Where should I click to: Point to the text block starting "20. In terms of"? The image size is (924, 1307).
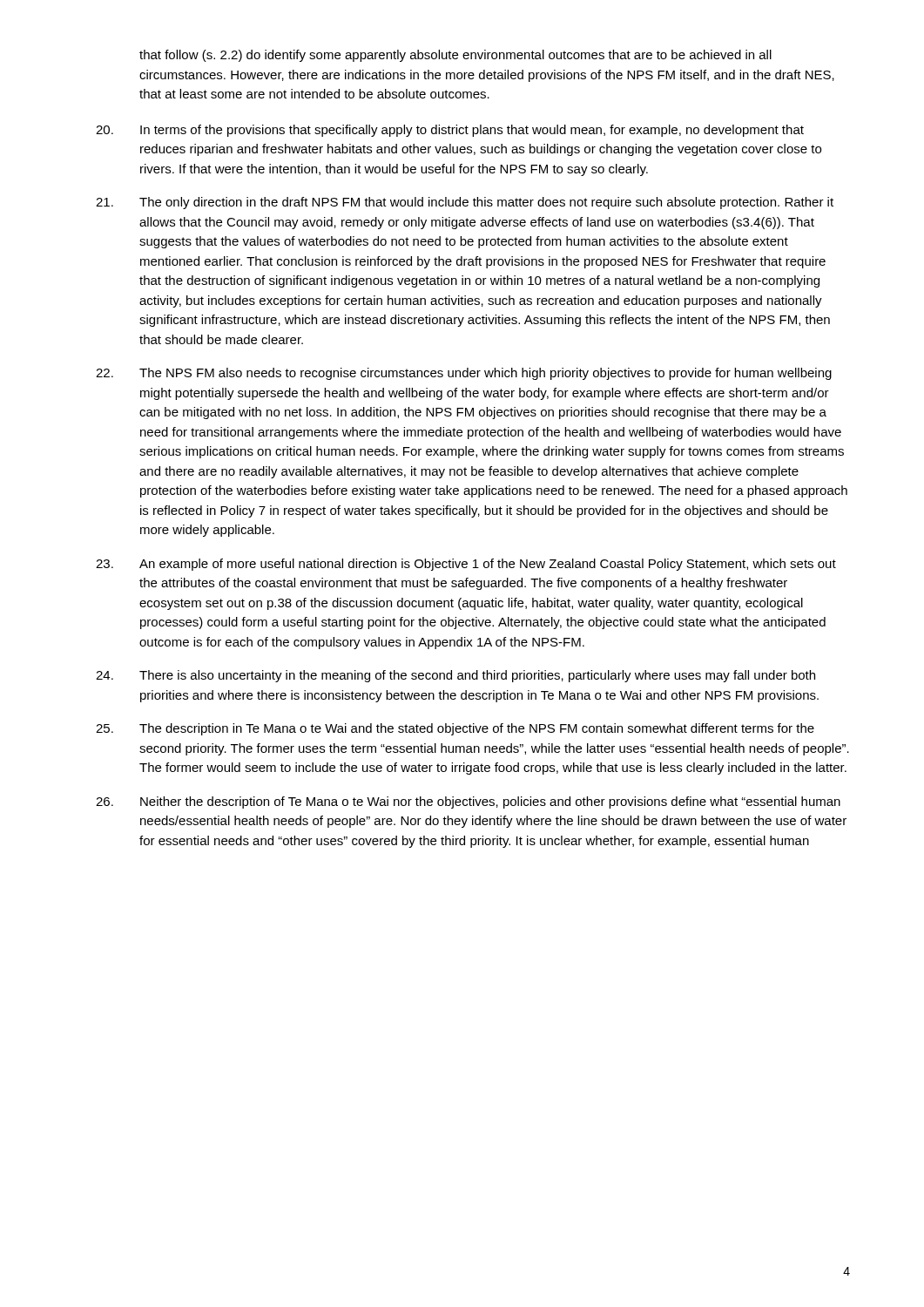[x=473, y=149]
